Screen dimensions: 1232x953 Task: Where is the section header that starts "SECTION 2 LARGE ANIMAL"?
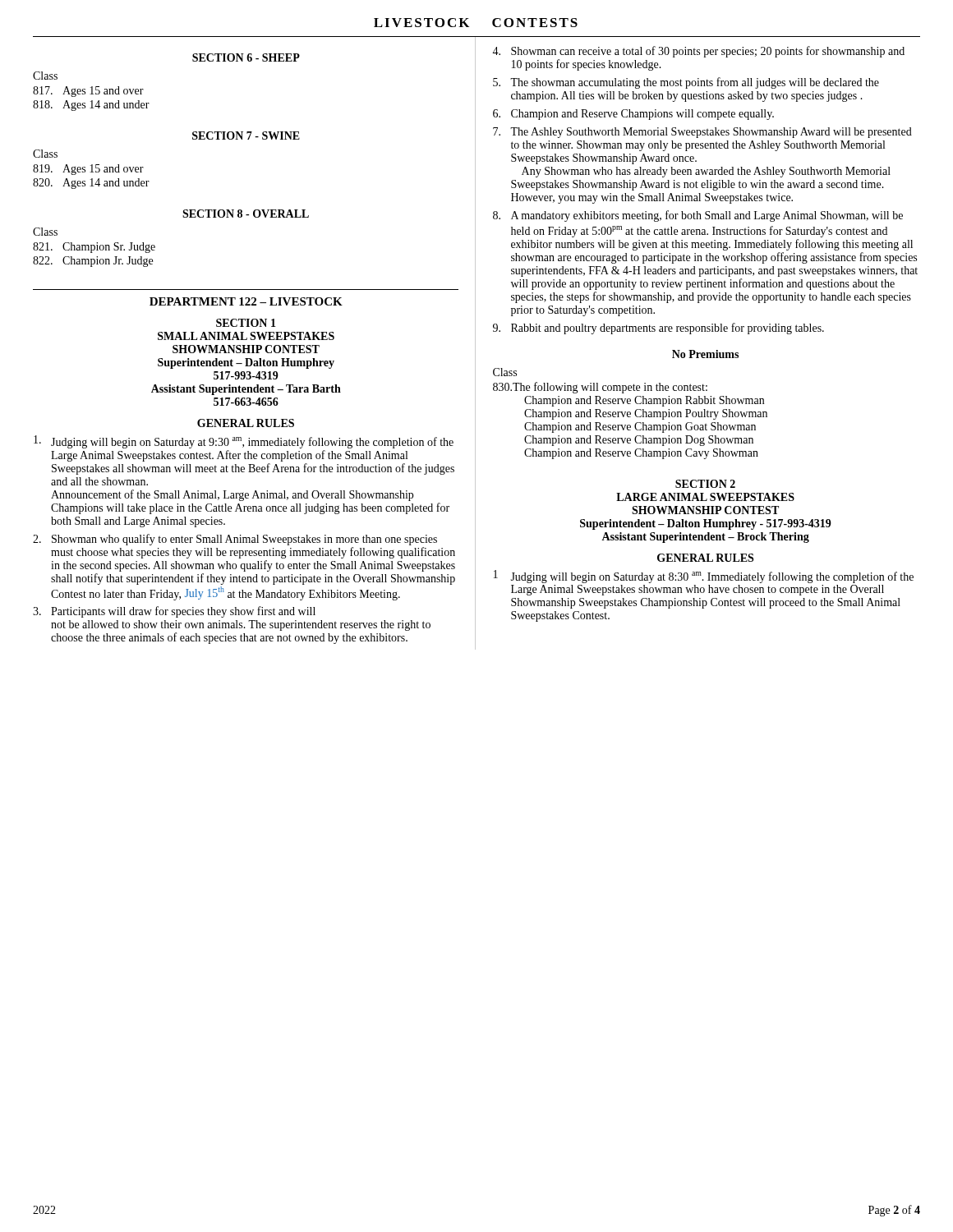click(x=705, y=510)
